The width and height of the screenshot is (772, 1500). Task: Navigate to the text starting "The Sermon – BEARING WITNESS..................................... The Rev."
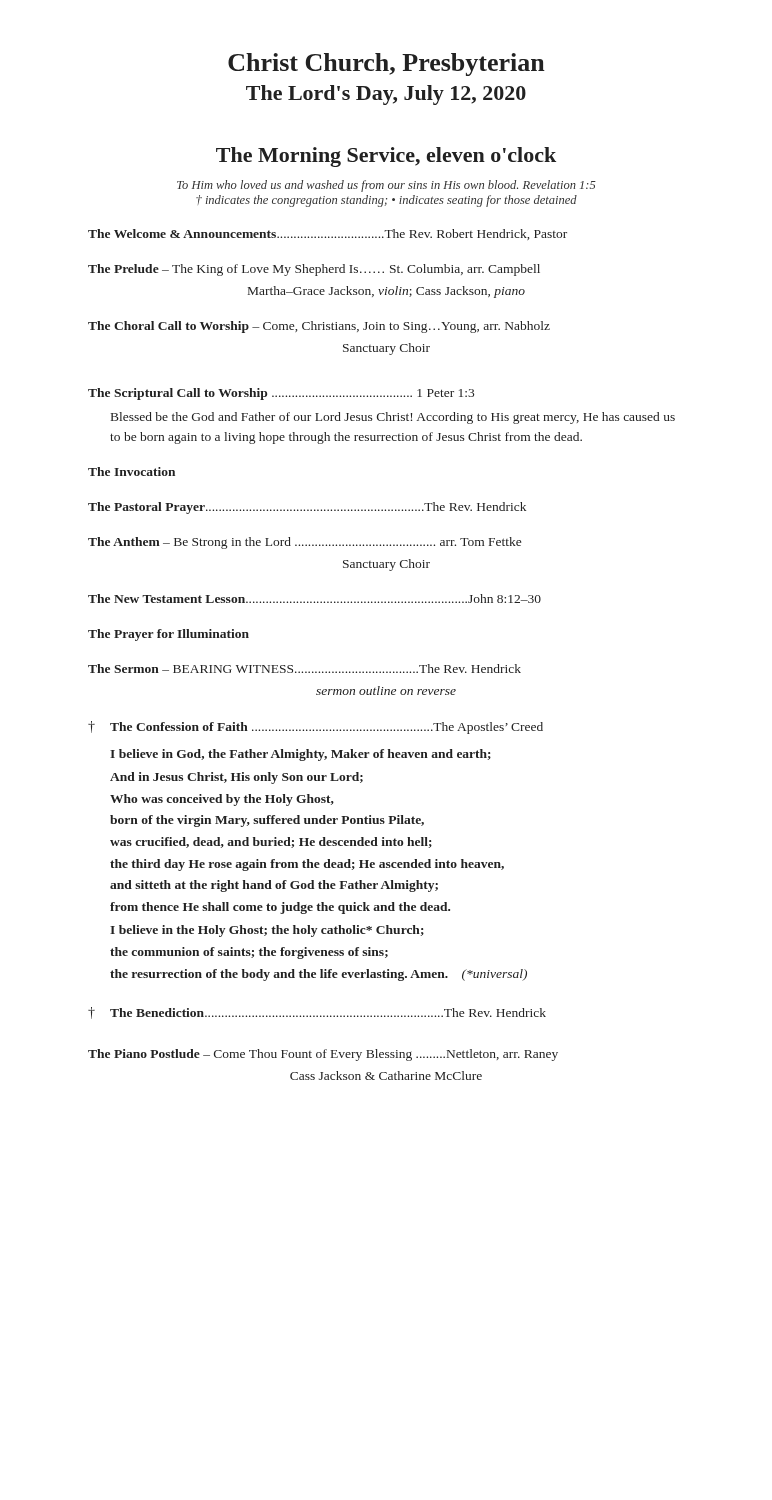pyautogui.click(x=386, y=680)
